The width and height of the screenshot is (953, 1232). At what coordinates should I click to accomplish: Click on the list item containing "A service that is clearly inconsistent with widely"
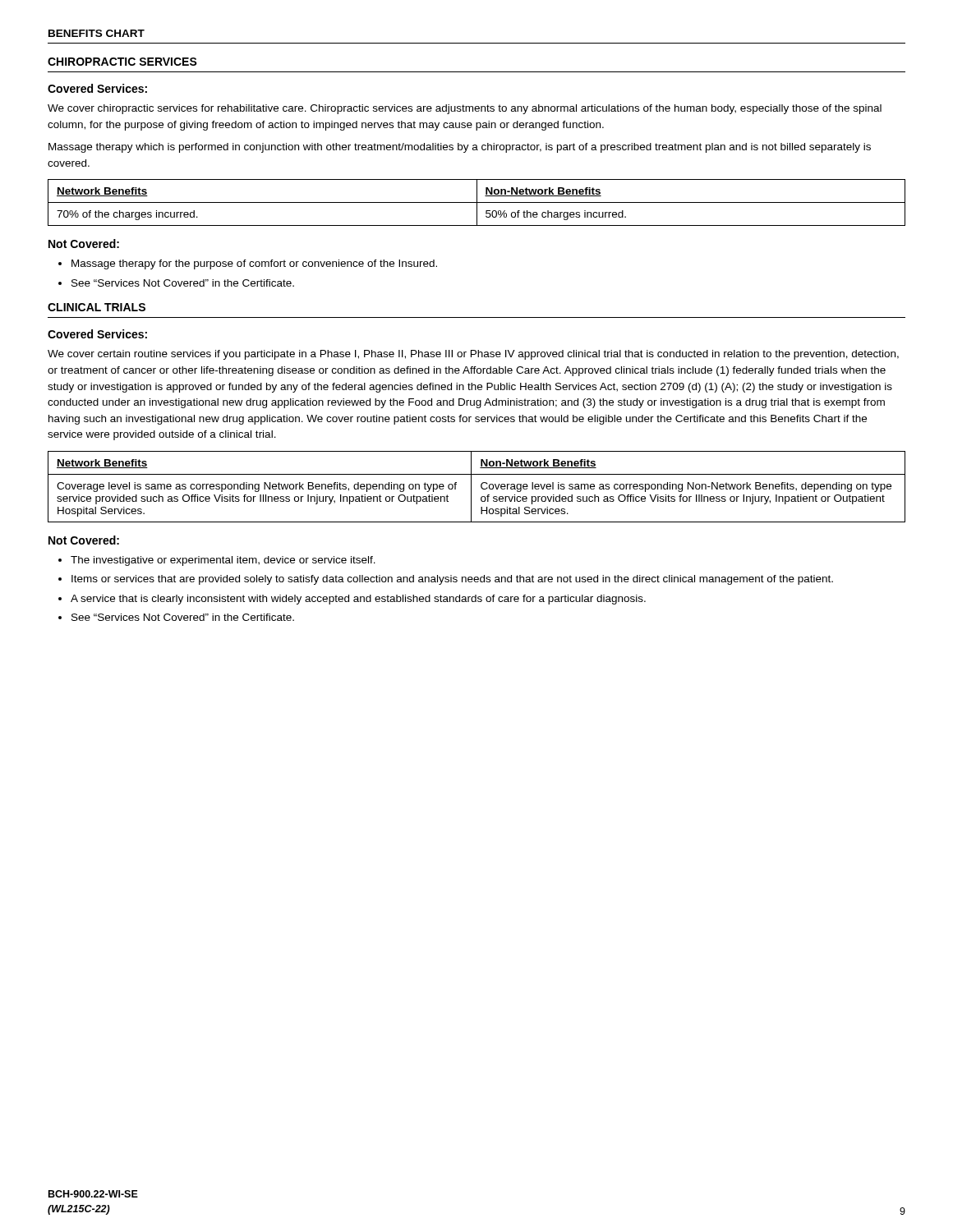point(359,598)
